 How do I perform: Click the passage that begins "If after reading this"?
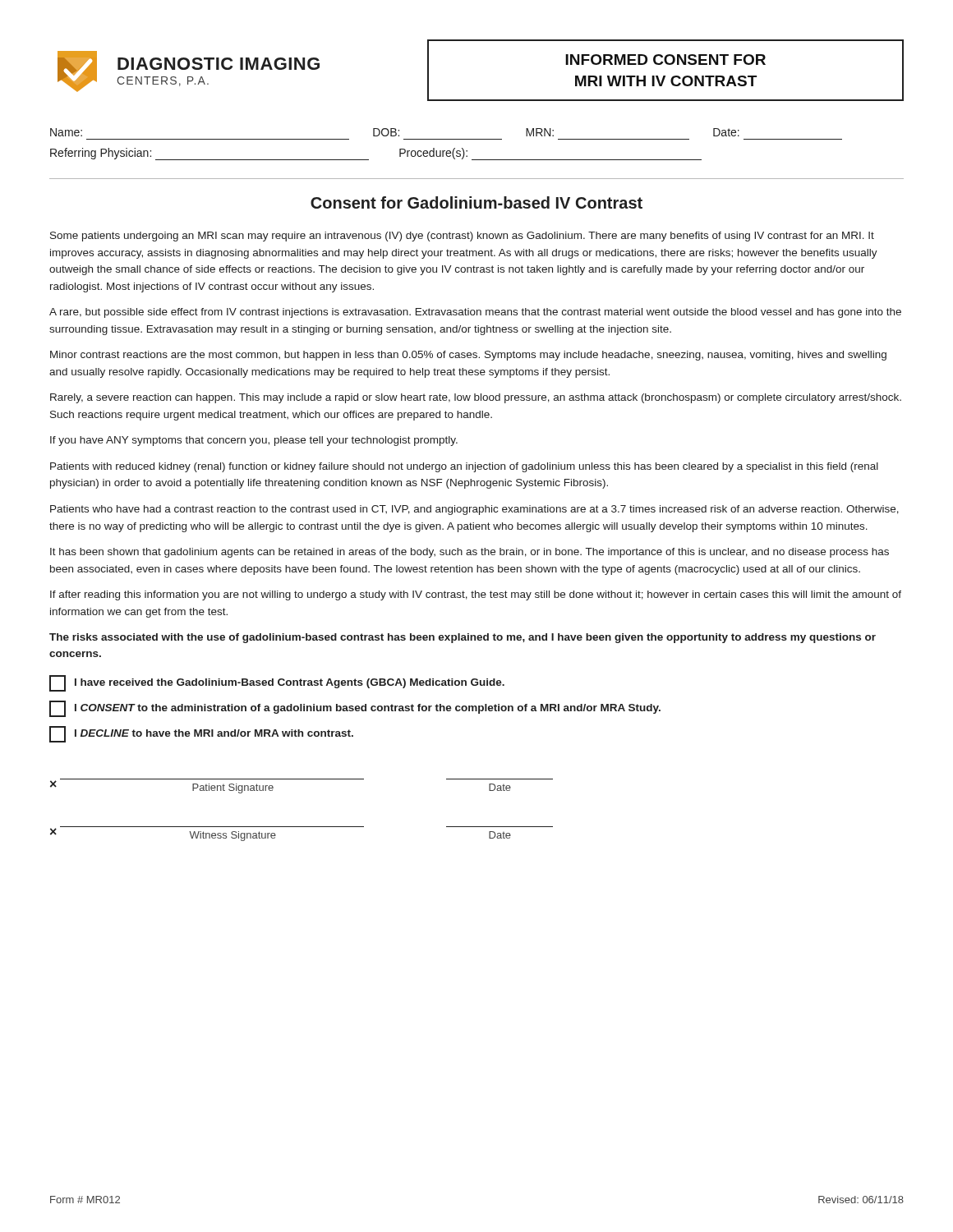(475, 603)
